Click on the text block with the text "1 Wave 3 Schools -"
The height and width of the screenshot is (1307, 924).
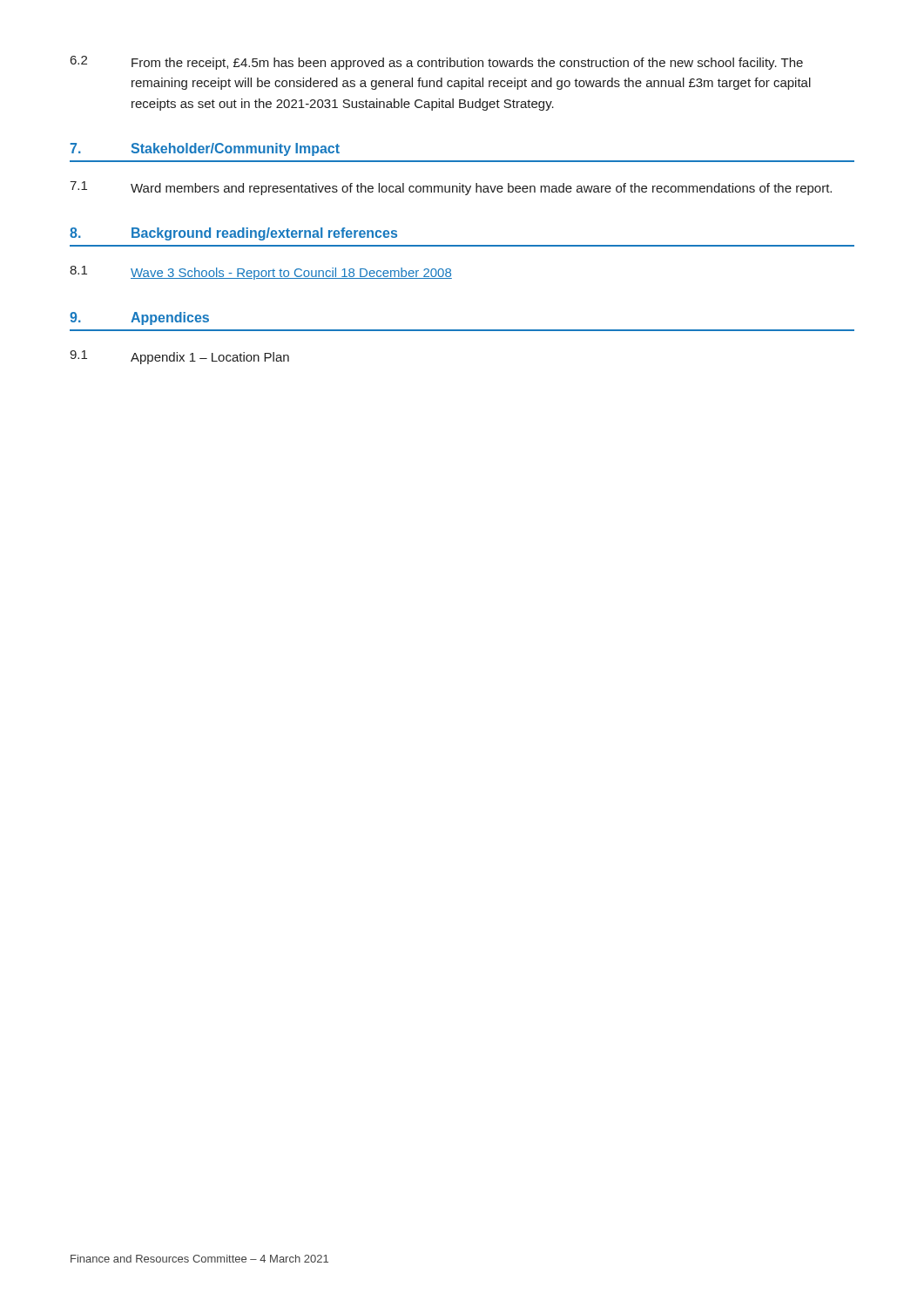tap(462, 272)
